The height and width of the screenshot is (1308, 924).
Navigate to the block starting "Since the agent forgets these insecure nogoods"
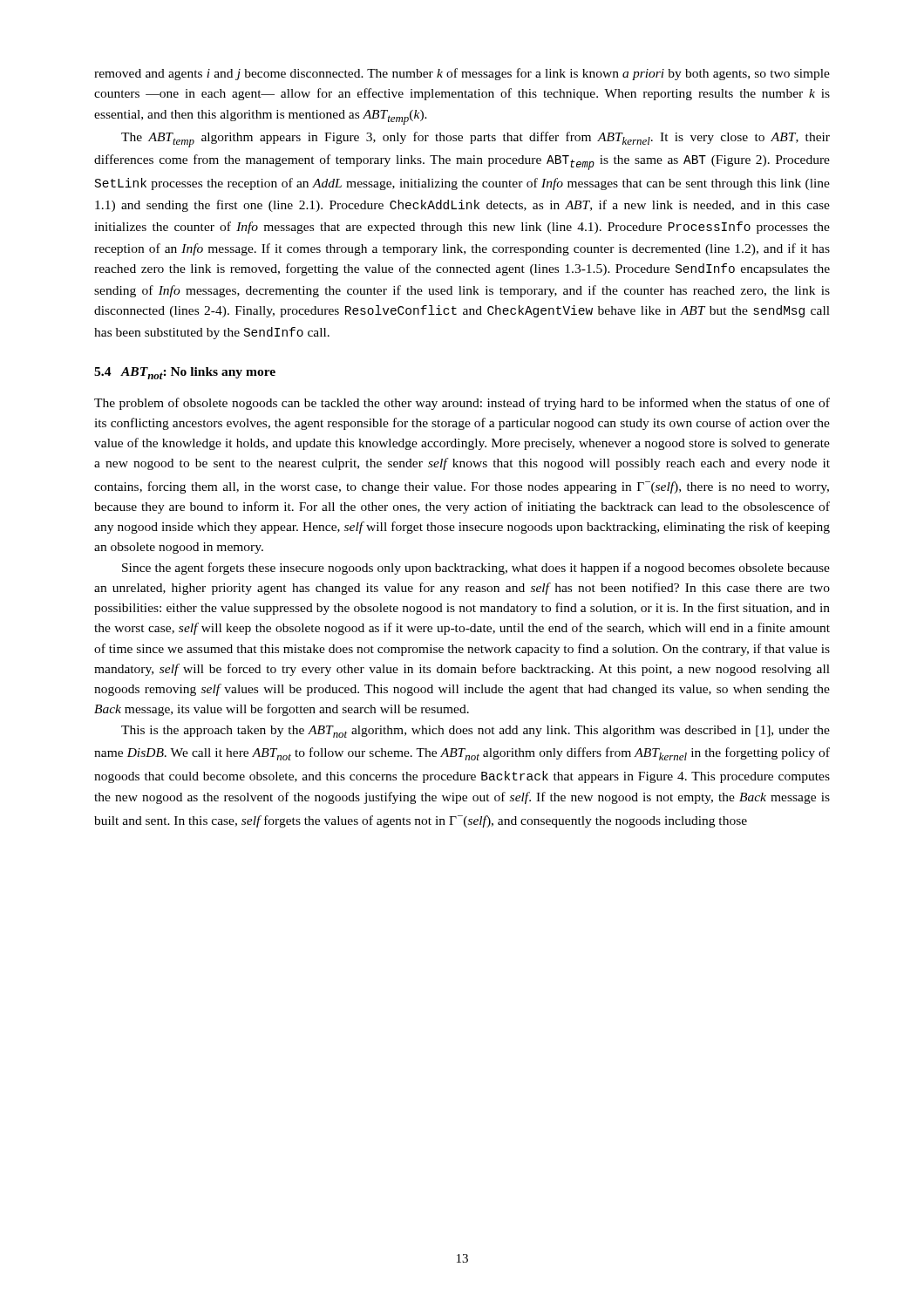[x=462, y=638]
